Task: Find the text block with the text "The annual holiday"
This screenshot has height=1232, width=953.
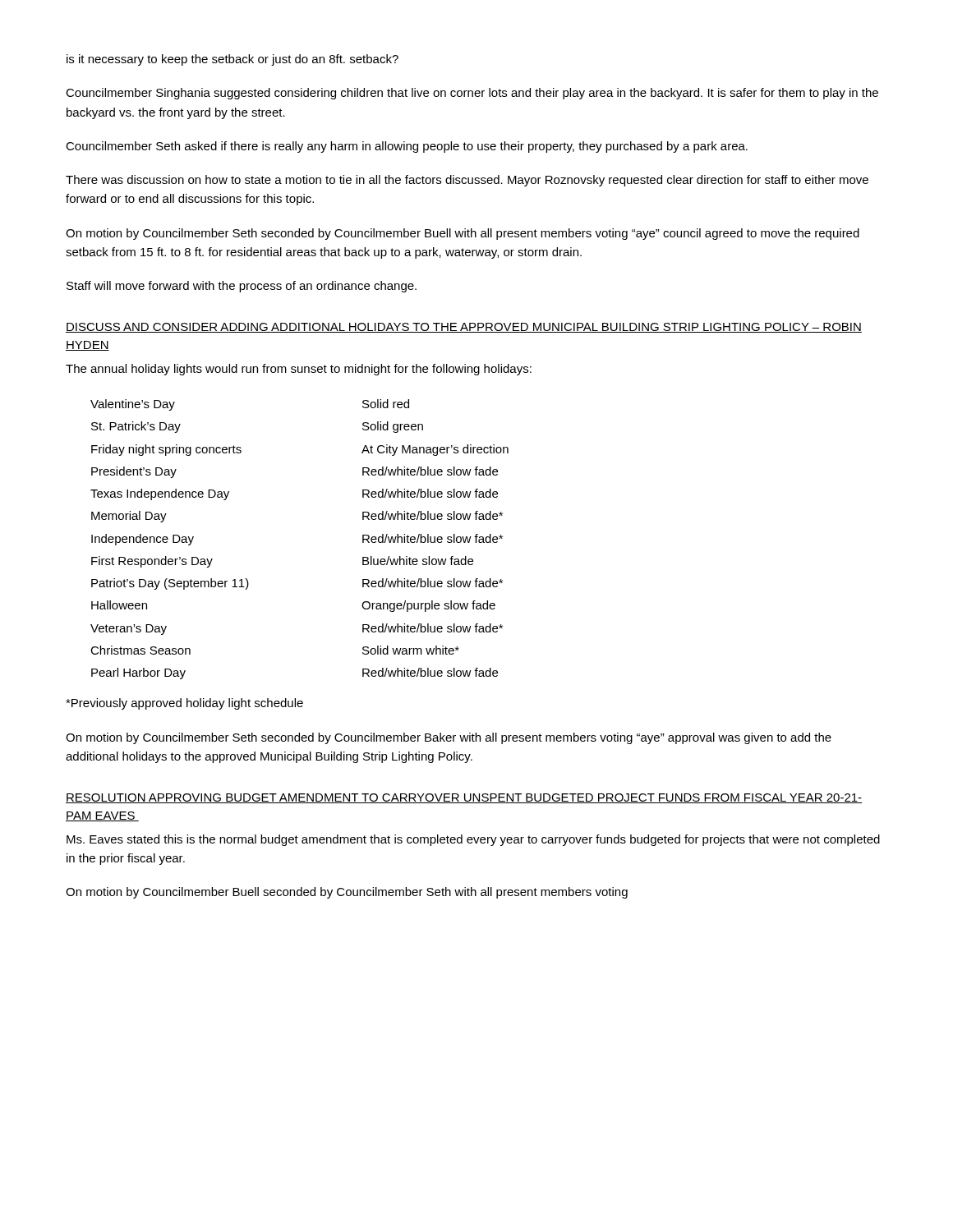Action: [x=299, y=368]
